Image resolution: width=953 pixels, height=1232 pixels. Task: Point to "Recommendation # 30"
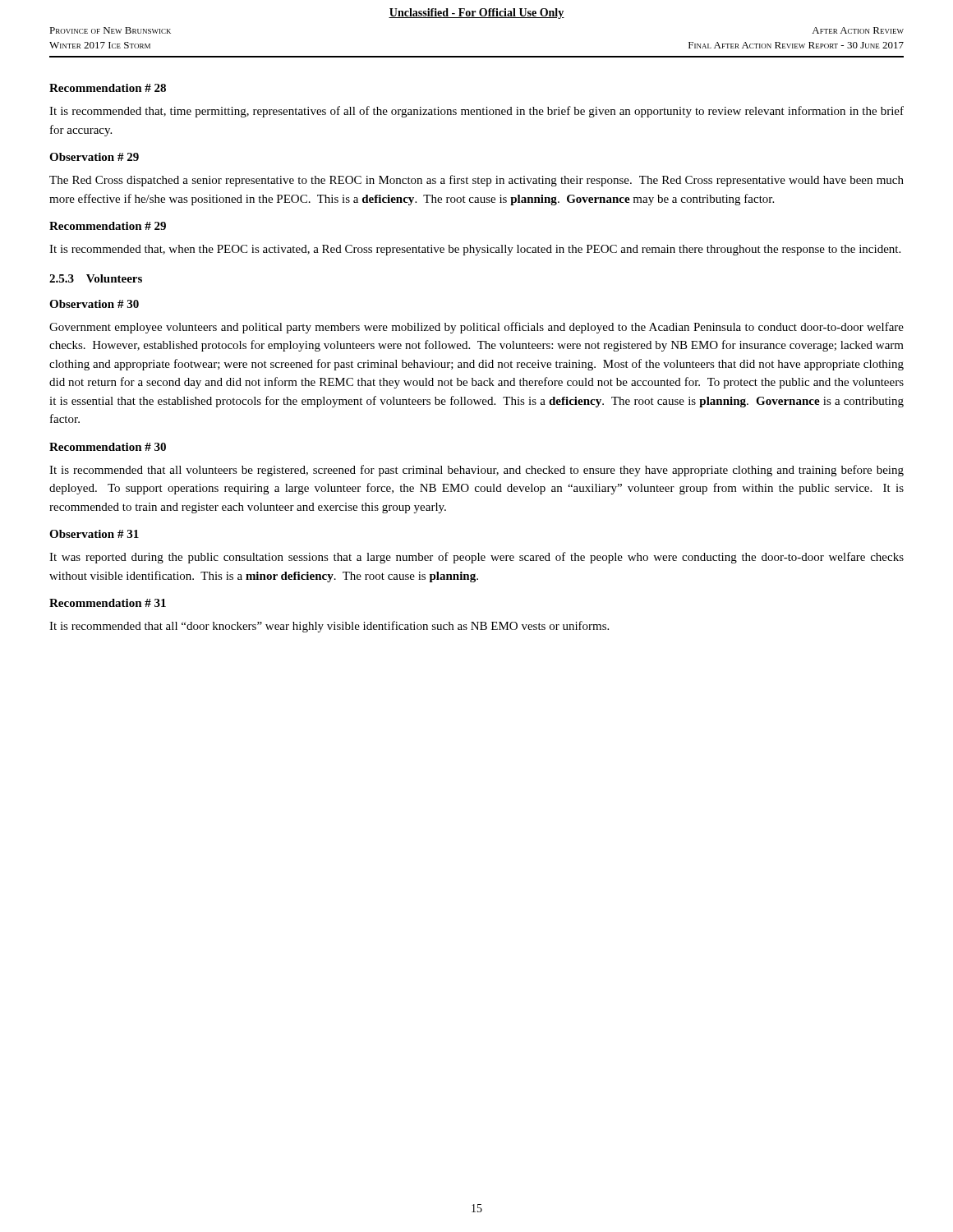[108, 446]
